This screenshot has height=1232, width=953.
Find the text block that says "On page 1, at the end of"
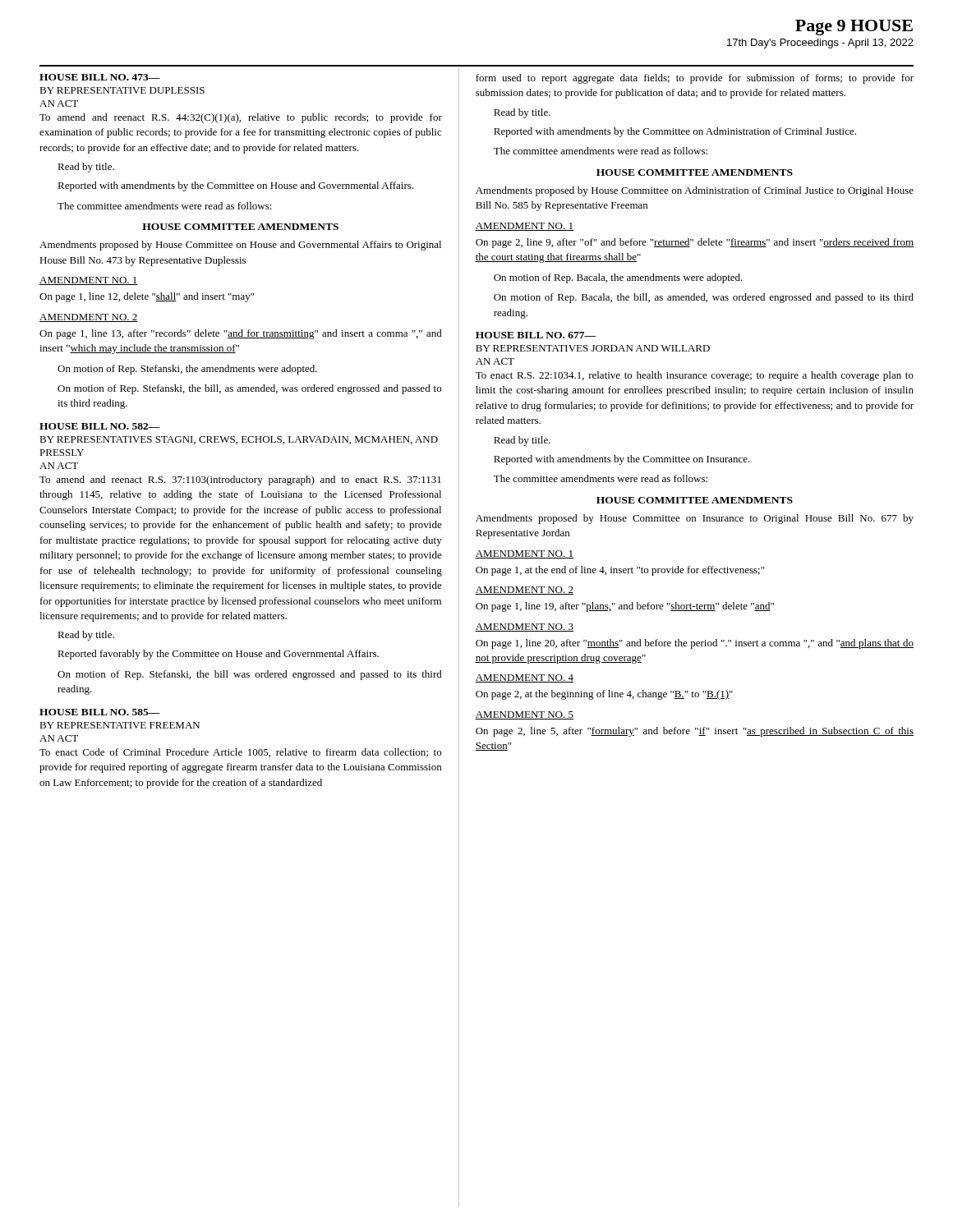[620, 569]
